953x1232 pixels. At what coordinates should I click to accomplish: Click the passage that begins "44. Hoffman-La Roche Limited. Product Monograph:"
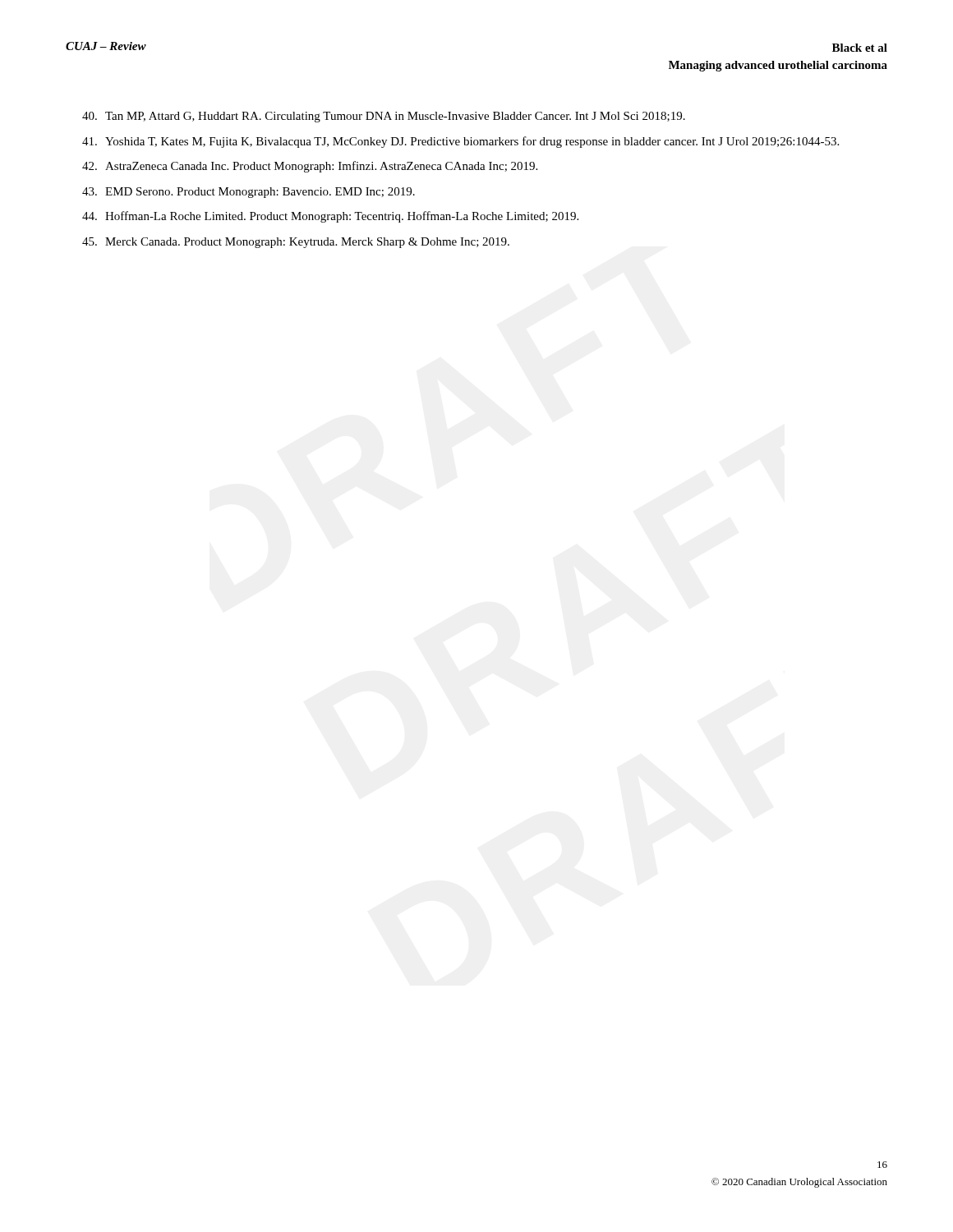[x=476, y=216]
